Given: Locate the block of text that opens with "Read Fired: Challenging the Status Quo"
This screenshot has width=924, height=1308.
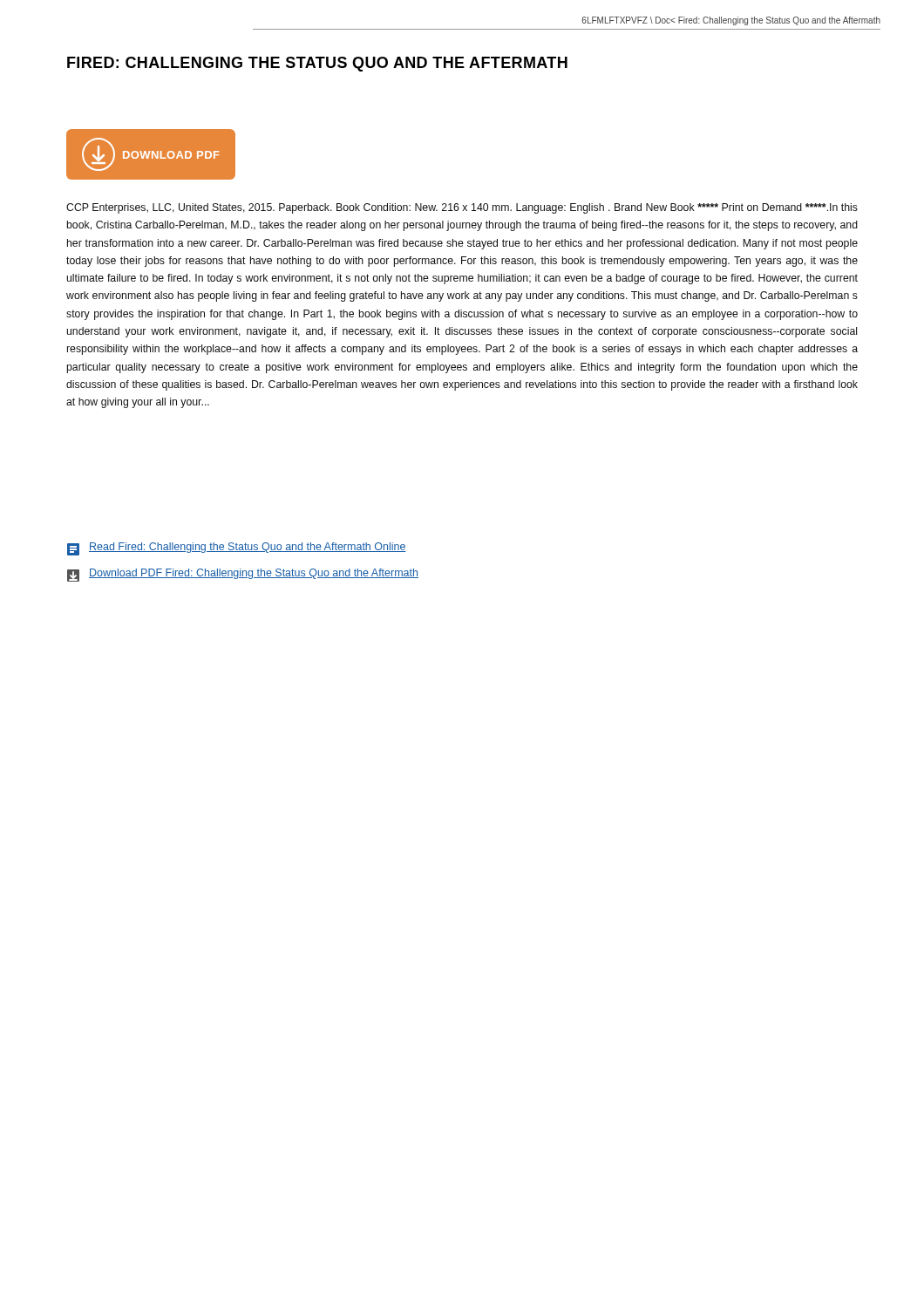Looking at the screenshot, I should pos(236,550).
